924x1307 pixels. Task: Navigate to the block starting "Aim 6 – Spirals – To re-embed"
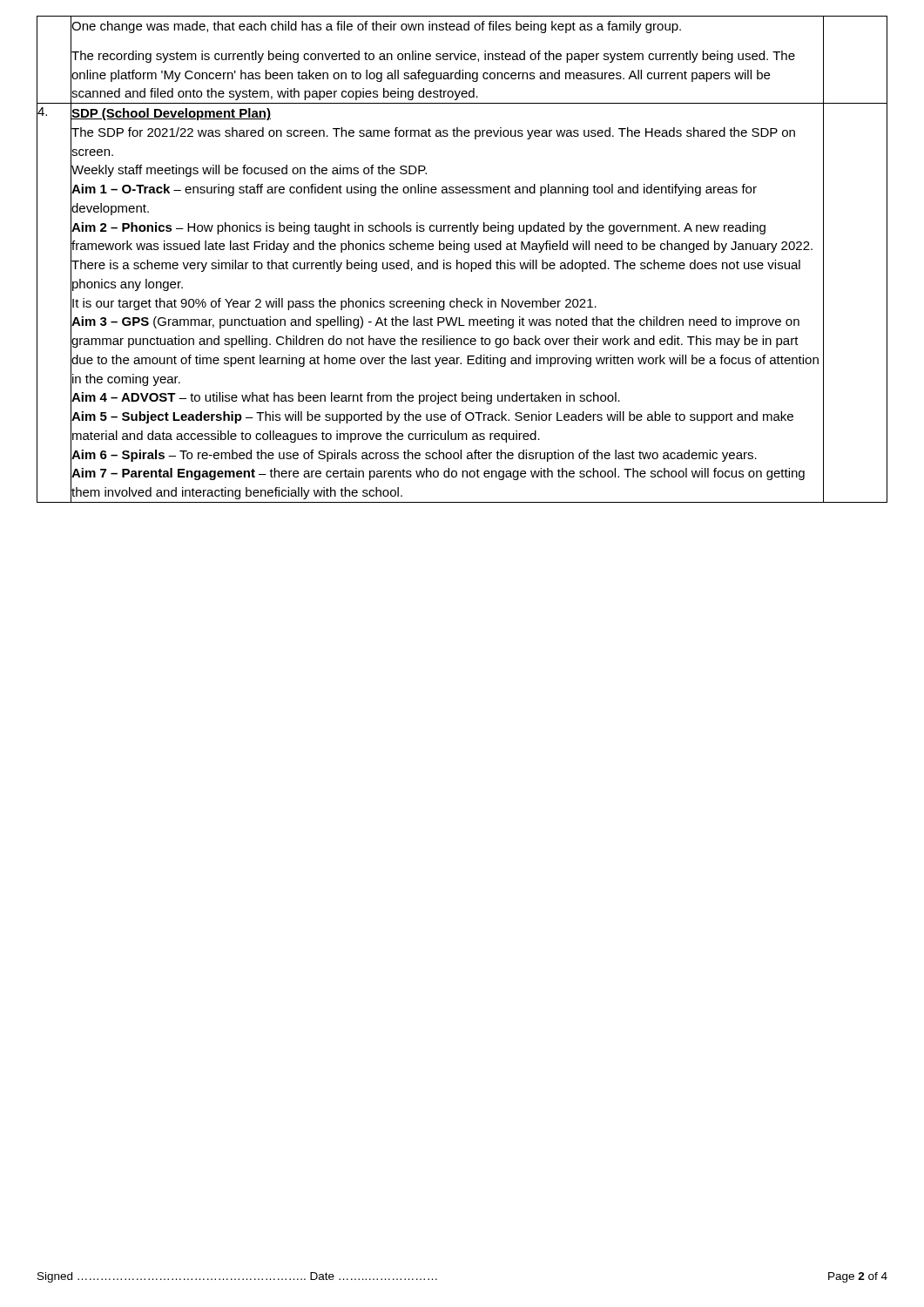pyautogui.click(x=447, y=454)
